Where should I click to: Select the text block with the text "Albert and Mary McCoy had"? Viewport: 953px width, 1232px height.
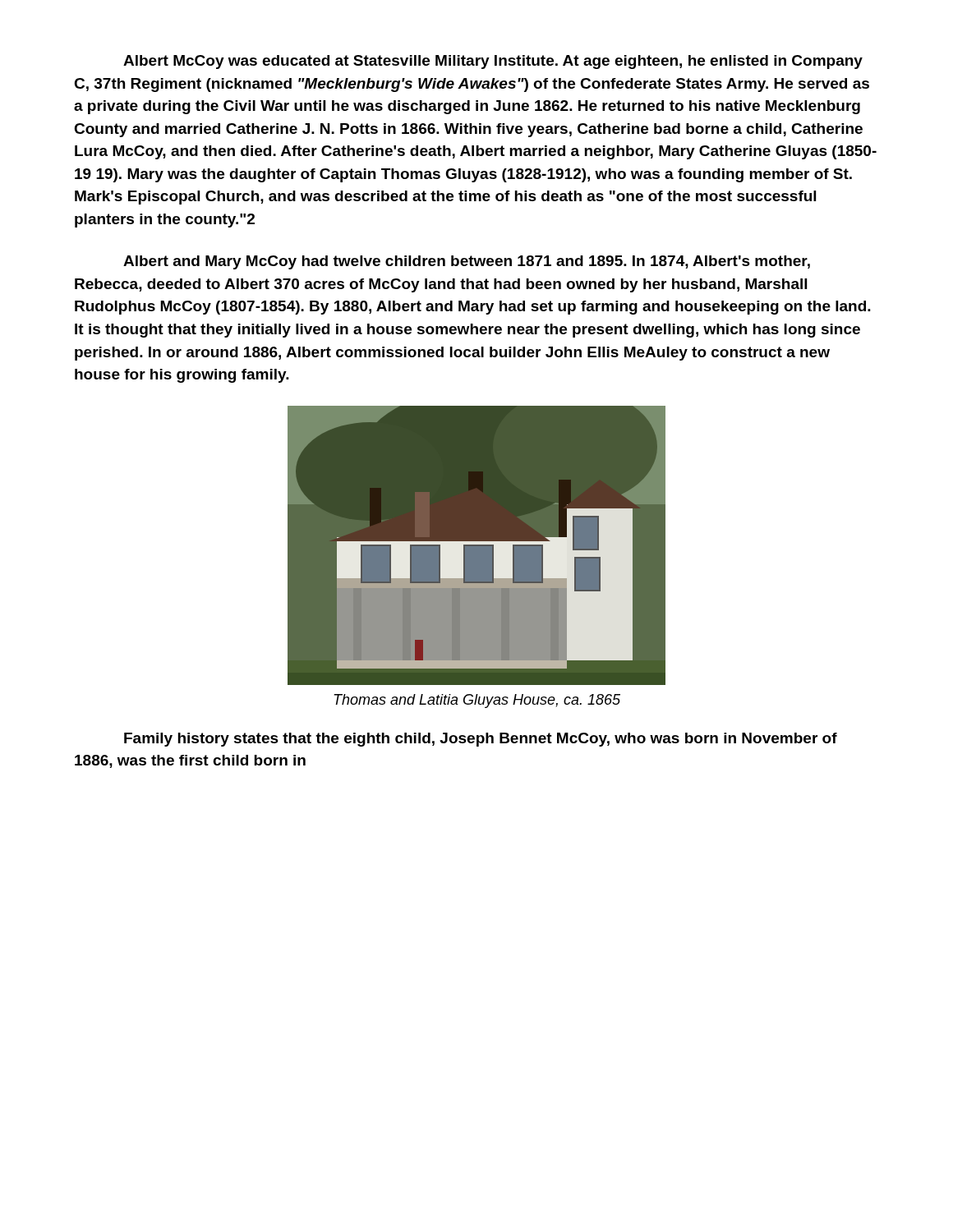(473, 318)
